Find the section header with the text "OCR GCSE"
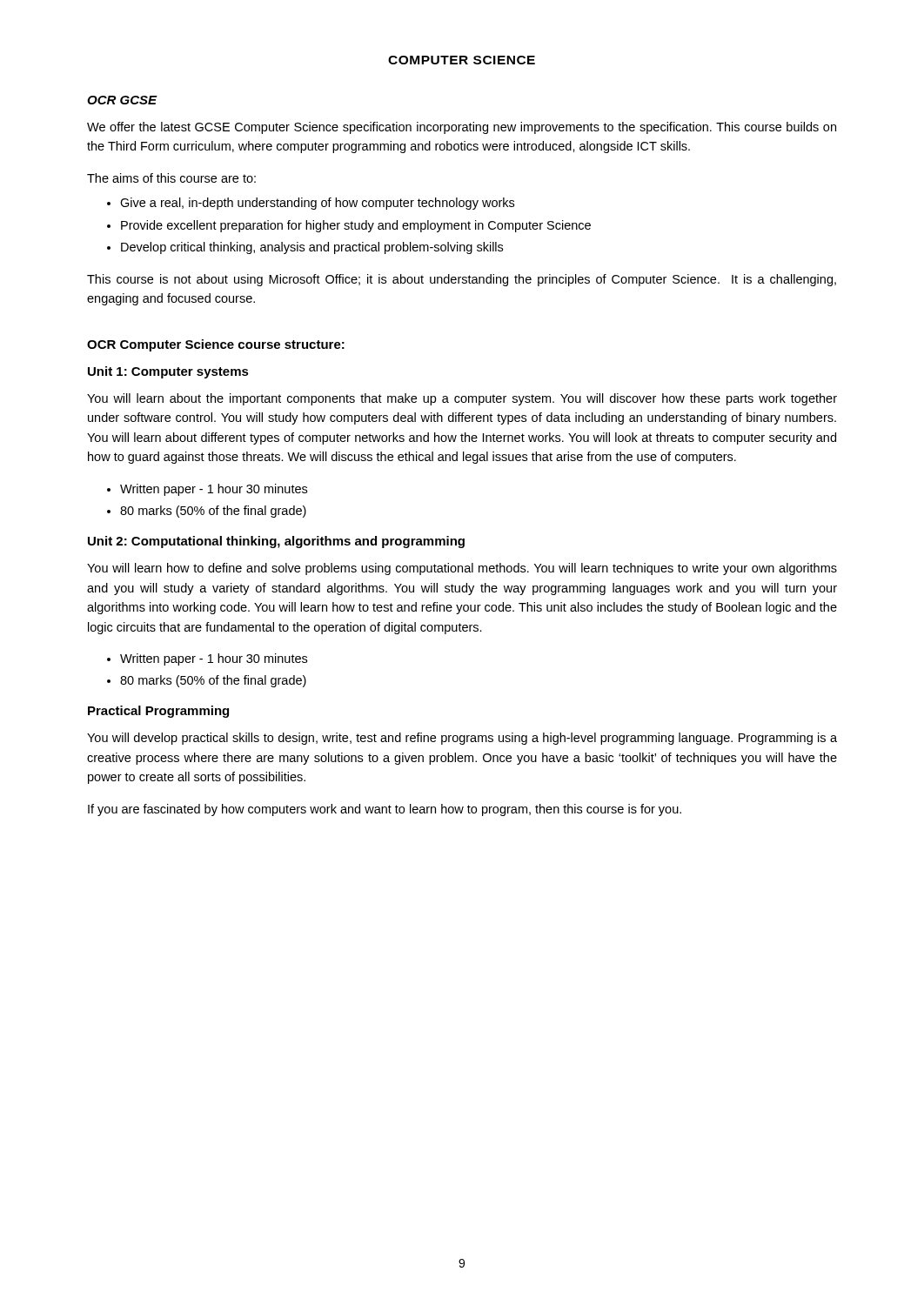Viewport: 924px width, 1305px height. [x=122, y=100]
